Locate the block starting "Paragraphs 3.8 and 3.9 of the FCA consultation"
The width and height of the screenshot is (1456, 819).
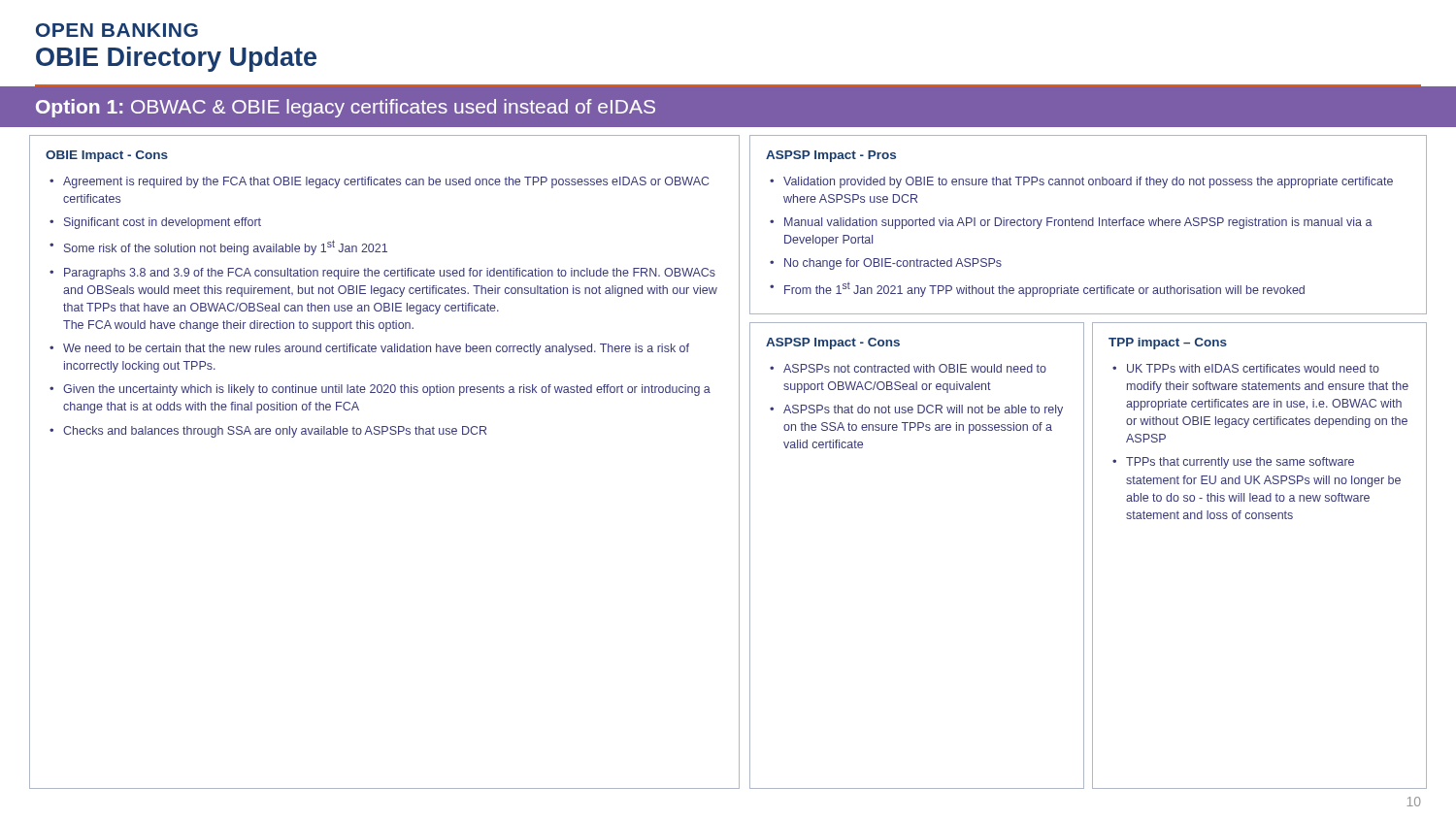(393, 300)
